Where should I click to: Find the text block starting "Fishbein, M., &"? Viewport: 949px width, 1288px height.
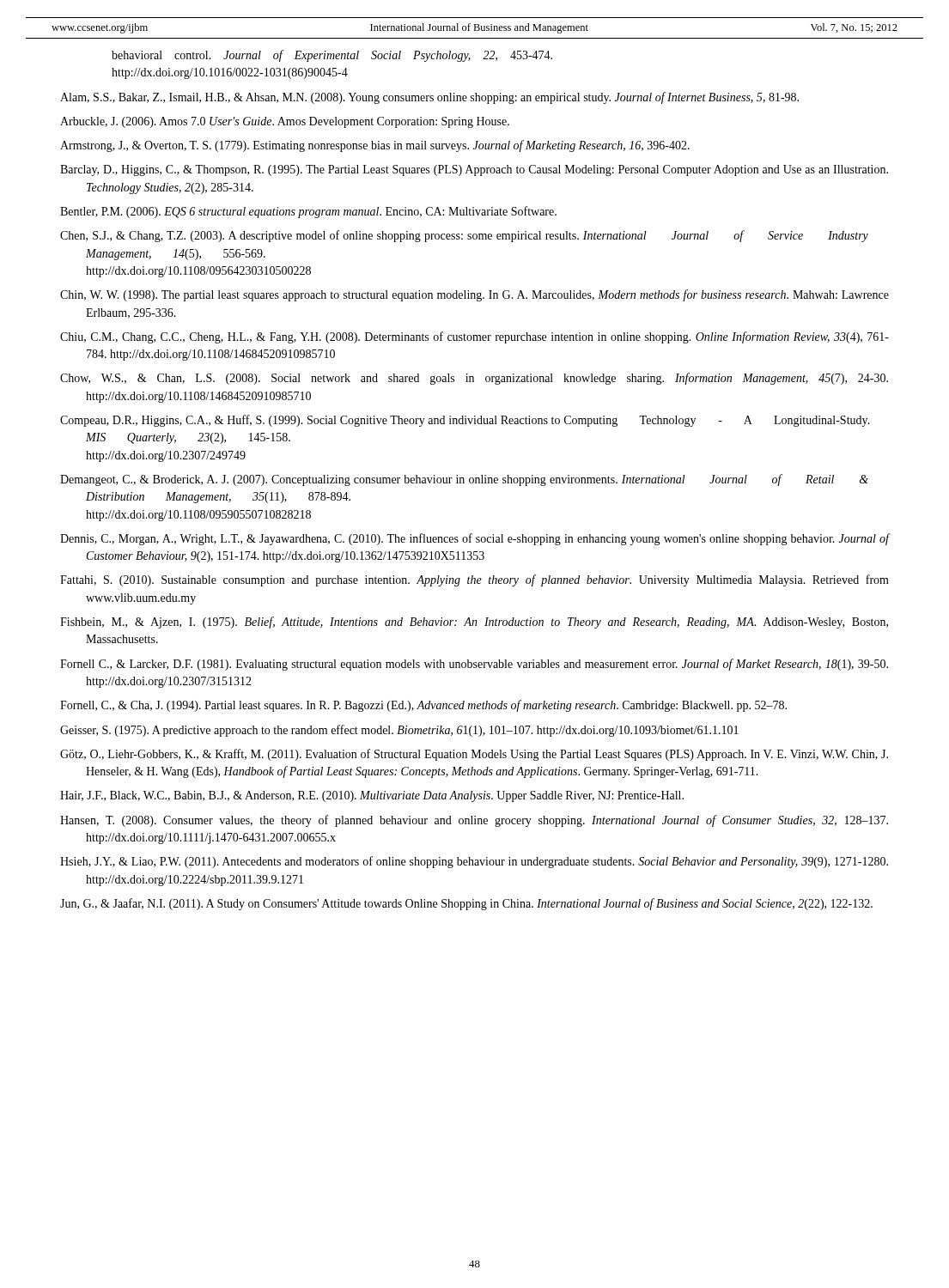(x=474, y=631)
